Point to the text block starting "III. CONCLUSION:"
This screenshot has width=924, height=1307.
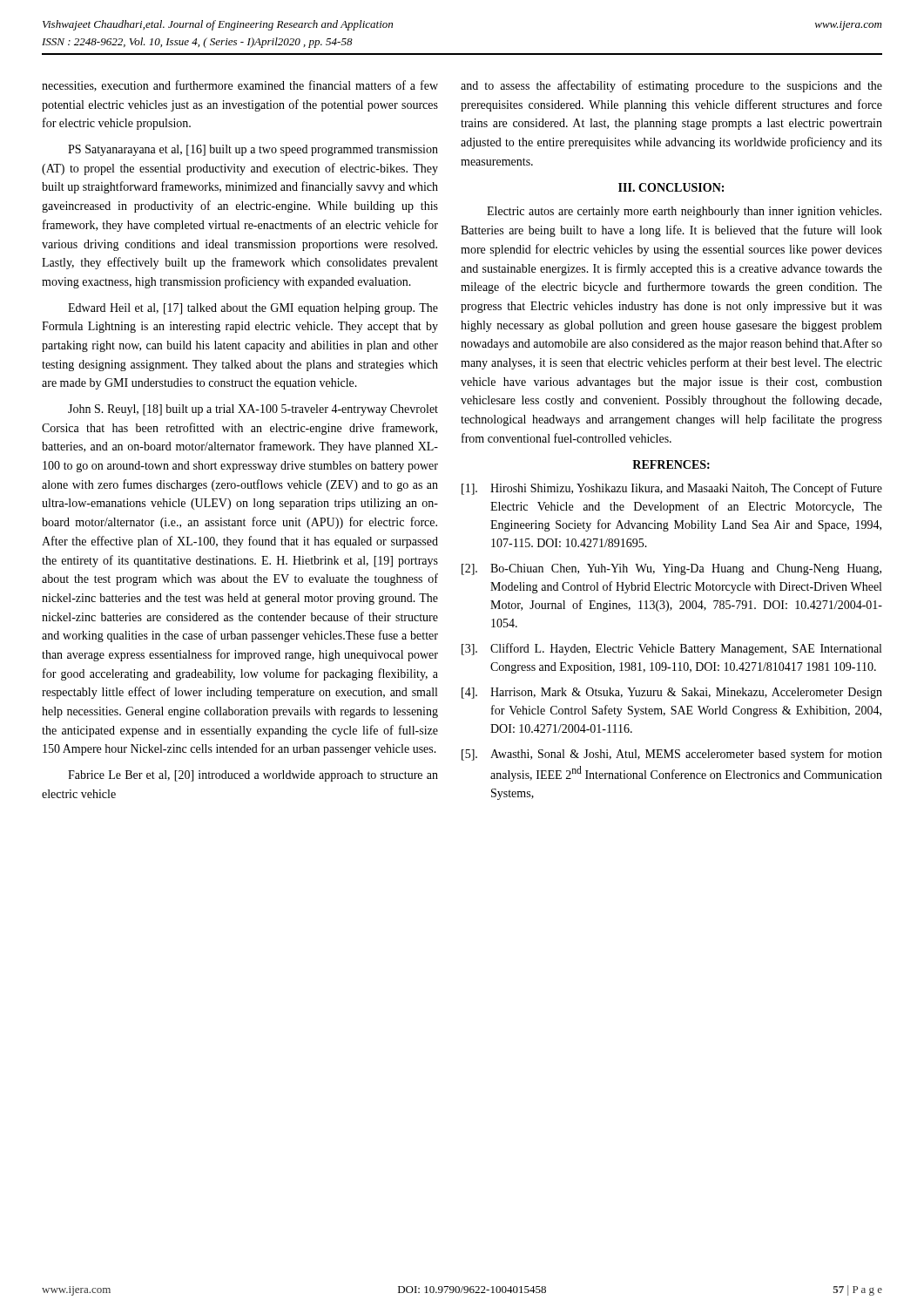pyautogui.click(x=671, y=188)
